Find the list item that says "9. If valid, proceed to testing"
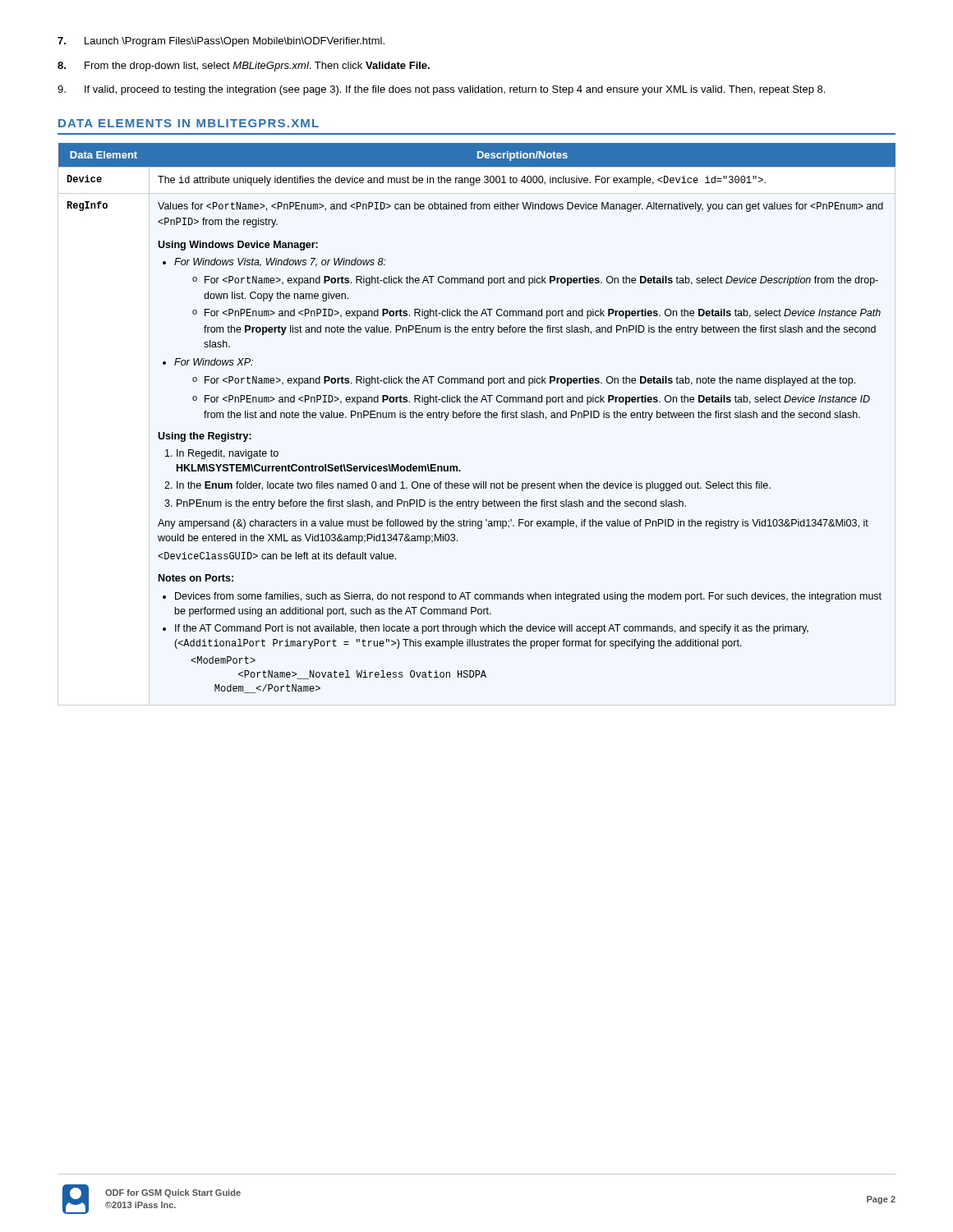953x1232 pixels. tap(442, 89)
